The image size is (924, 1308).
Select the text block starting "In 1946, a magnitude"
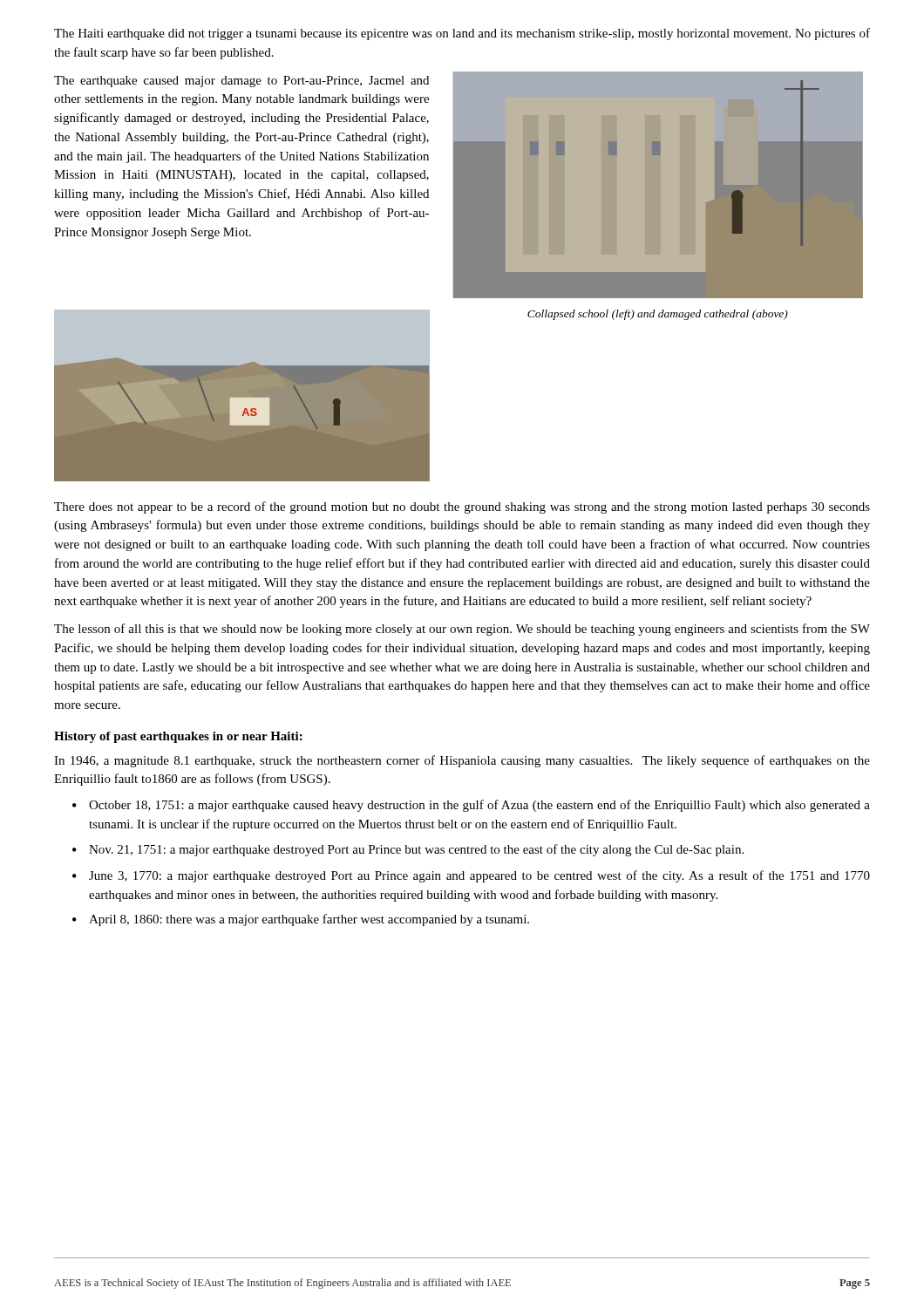(462, 769)
